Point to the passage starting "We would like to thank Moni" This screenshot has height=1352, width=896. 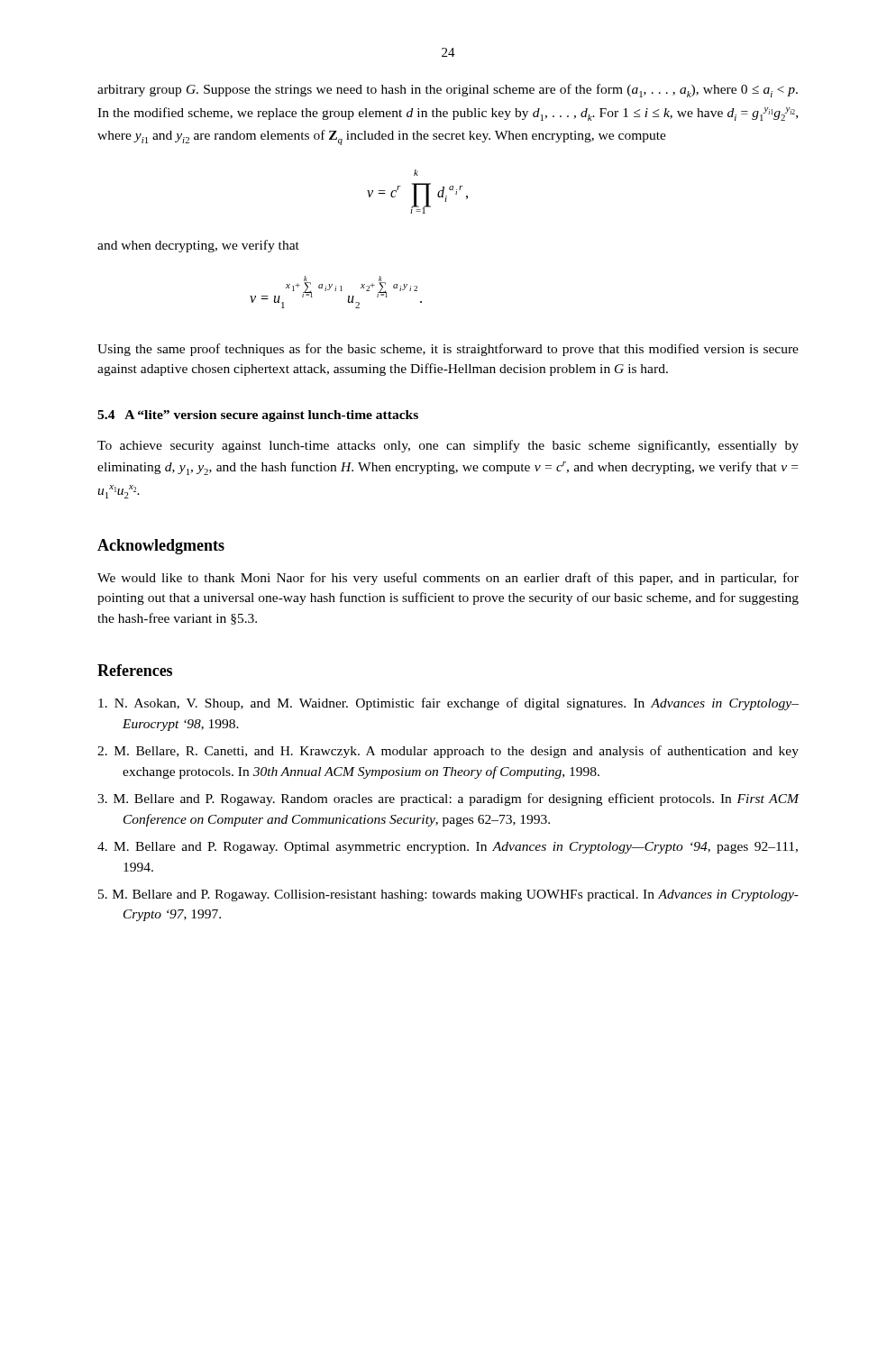pos(448,597)
